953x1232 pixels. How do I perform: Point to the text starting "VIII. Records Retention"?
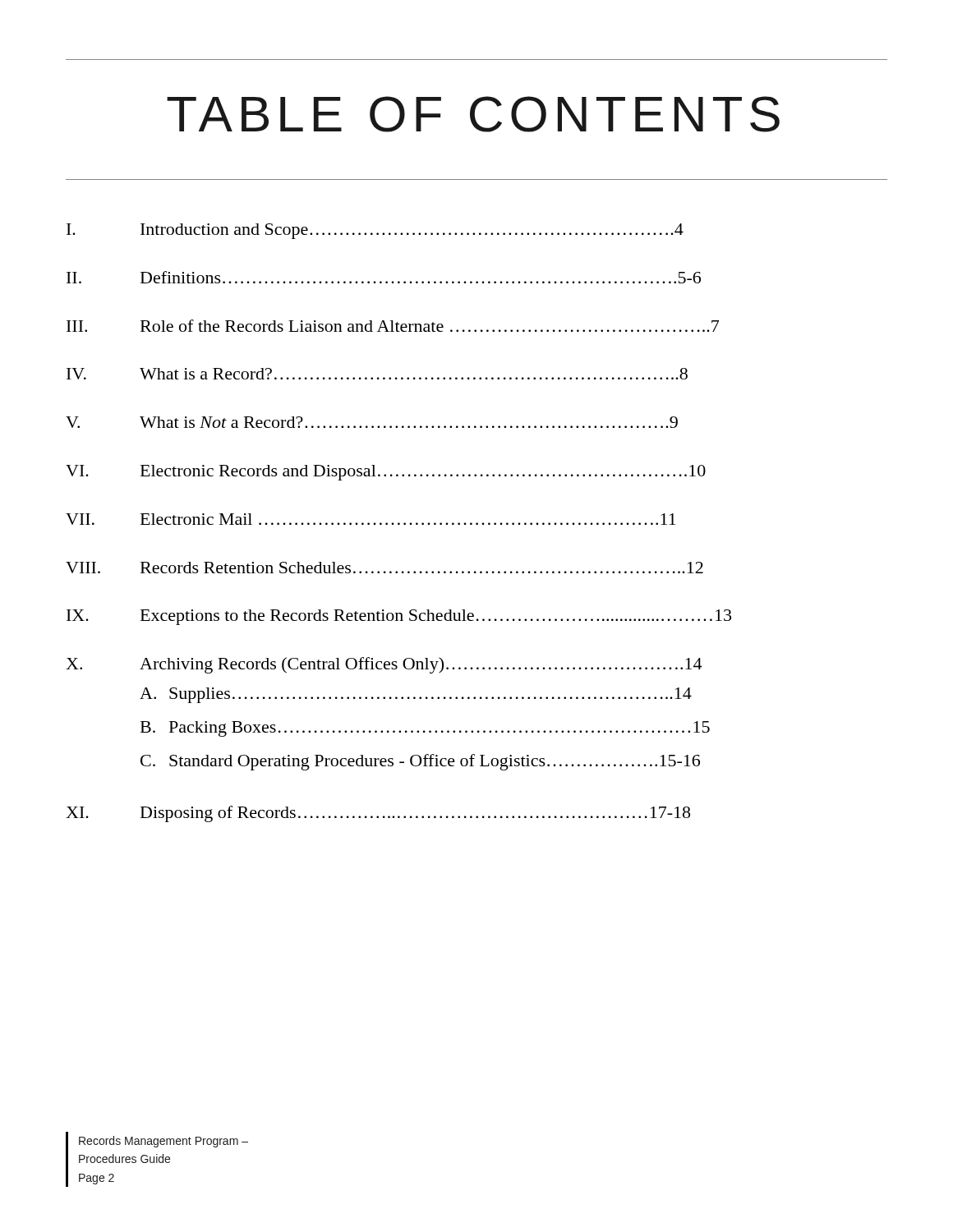[476, 568]
